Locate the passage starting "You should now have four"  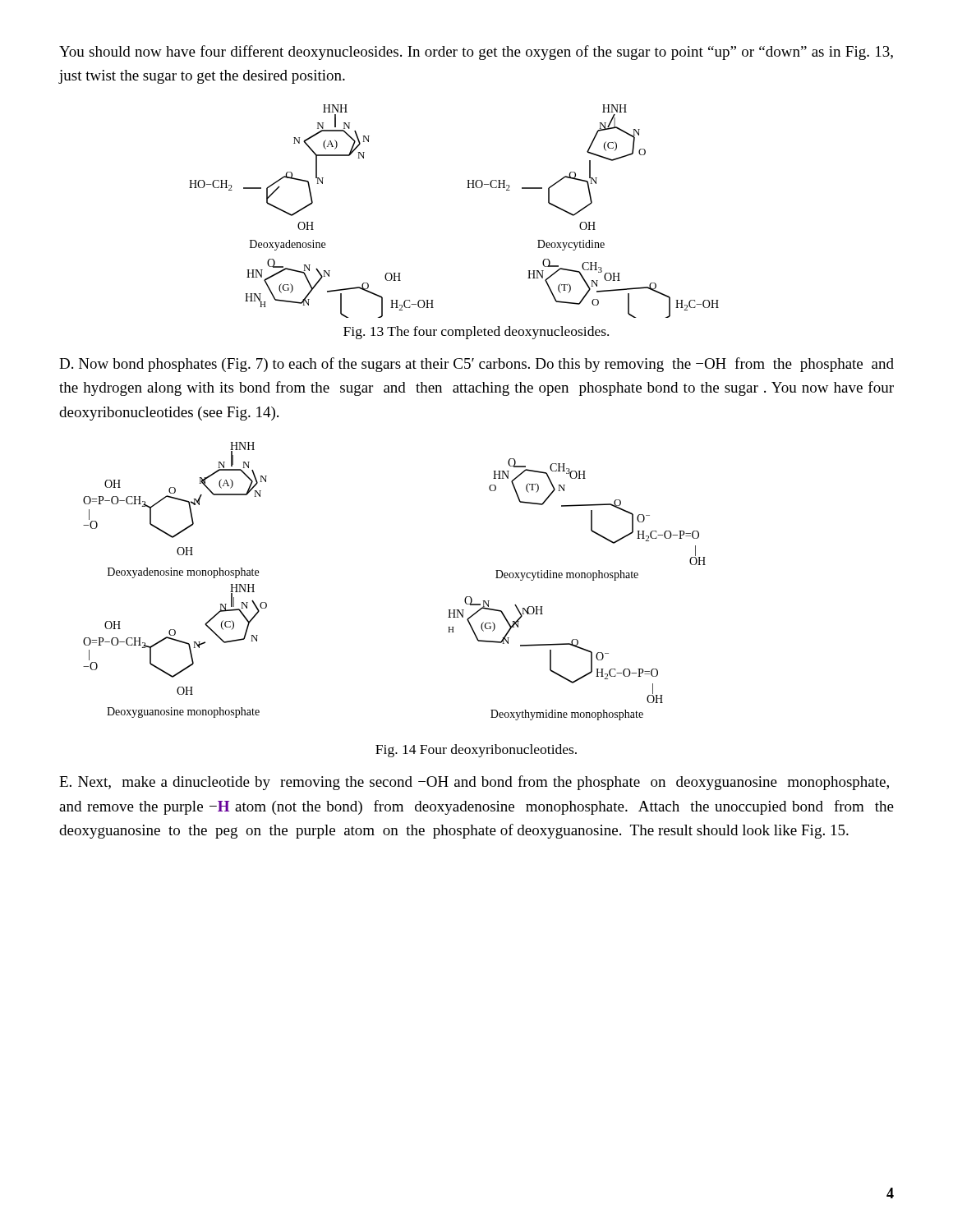tap(476, 63)
